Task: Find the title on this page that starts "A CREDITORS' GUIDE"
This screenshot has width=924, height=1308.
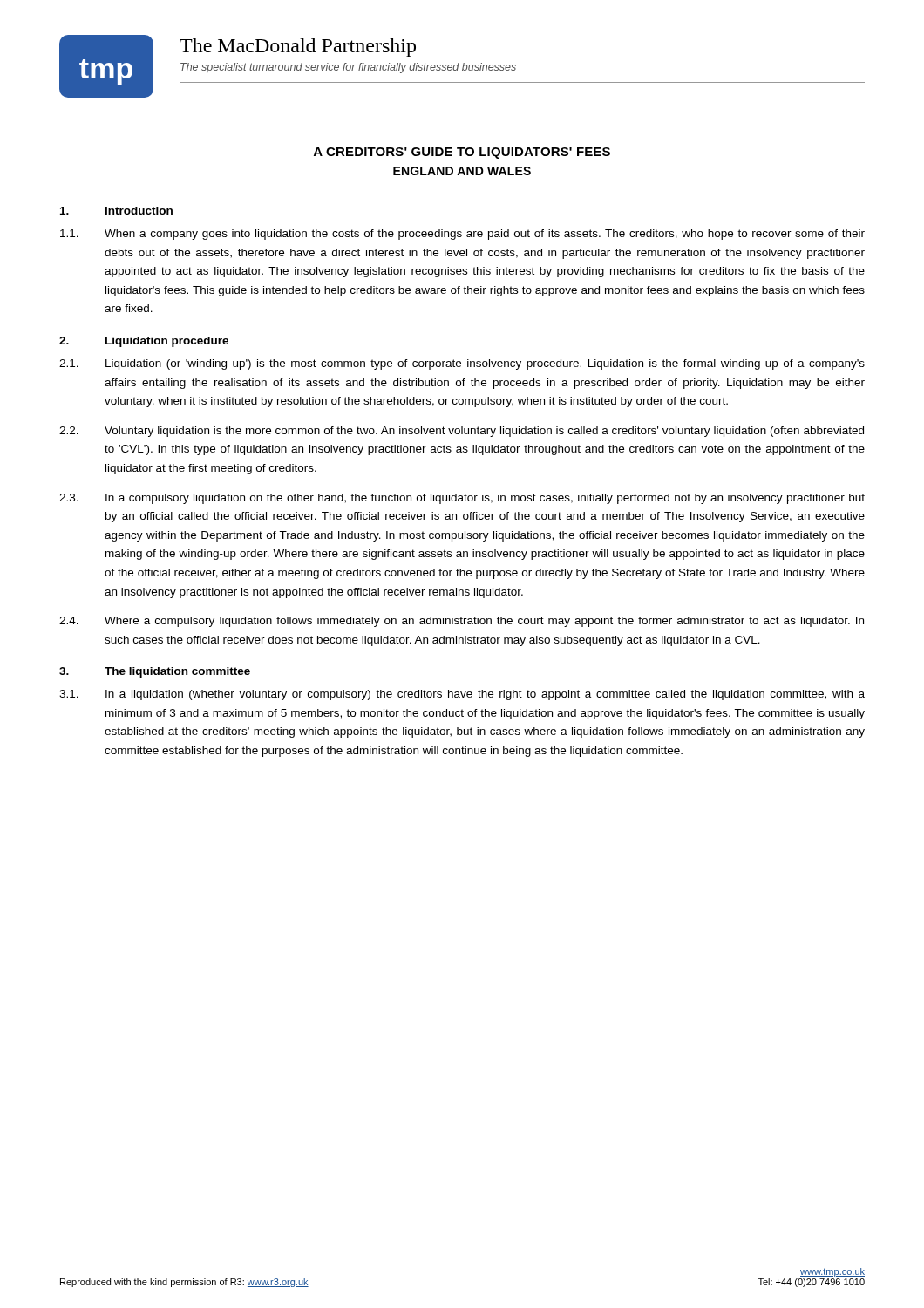Action: [462, 151]
